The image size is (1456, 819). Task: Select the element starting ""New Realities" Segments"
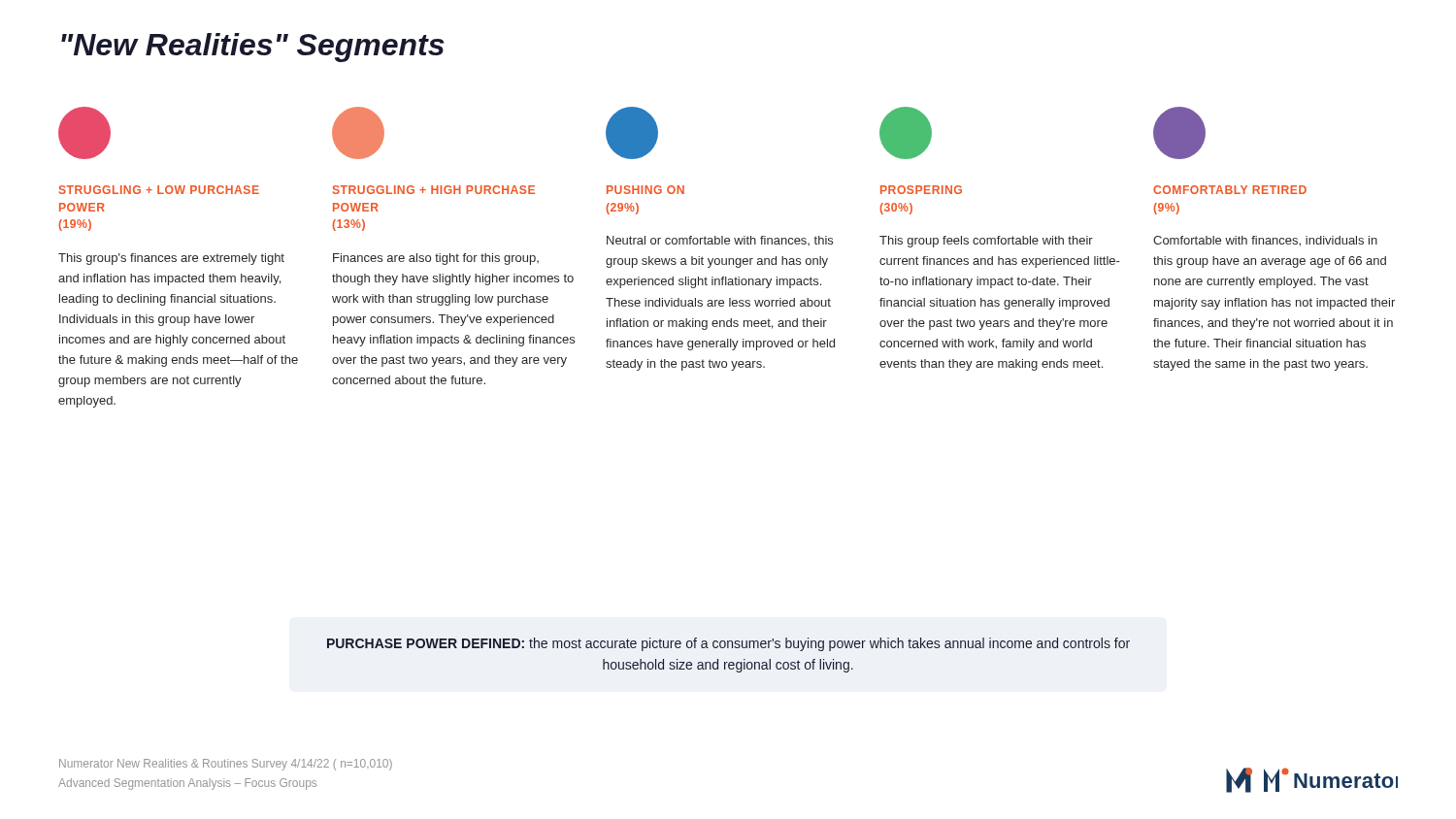pos(252,45)
